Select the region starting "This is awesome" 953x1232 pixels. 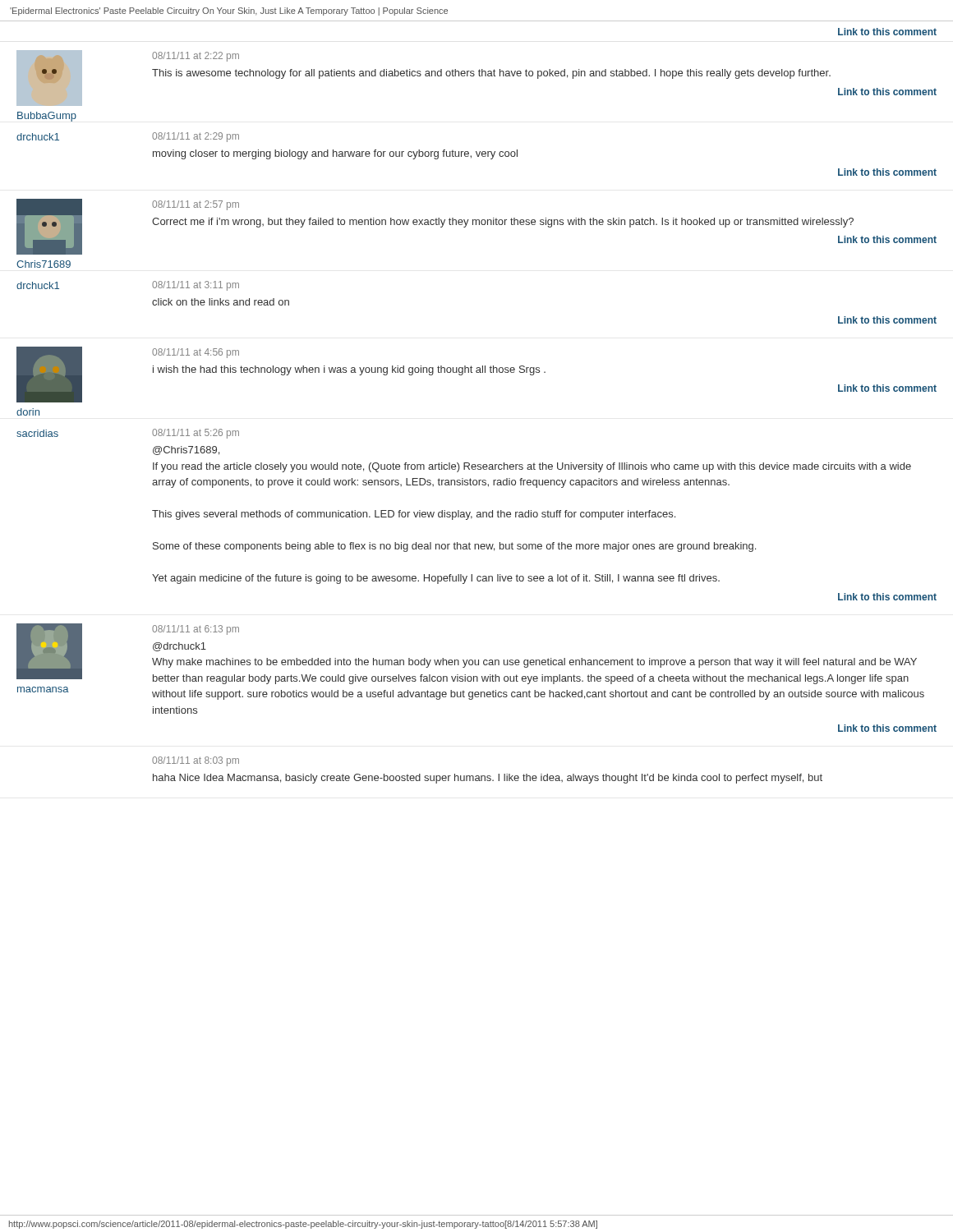point(492,73)
